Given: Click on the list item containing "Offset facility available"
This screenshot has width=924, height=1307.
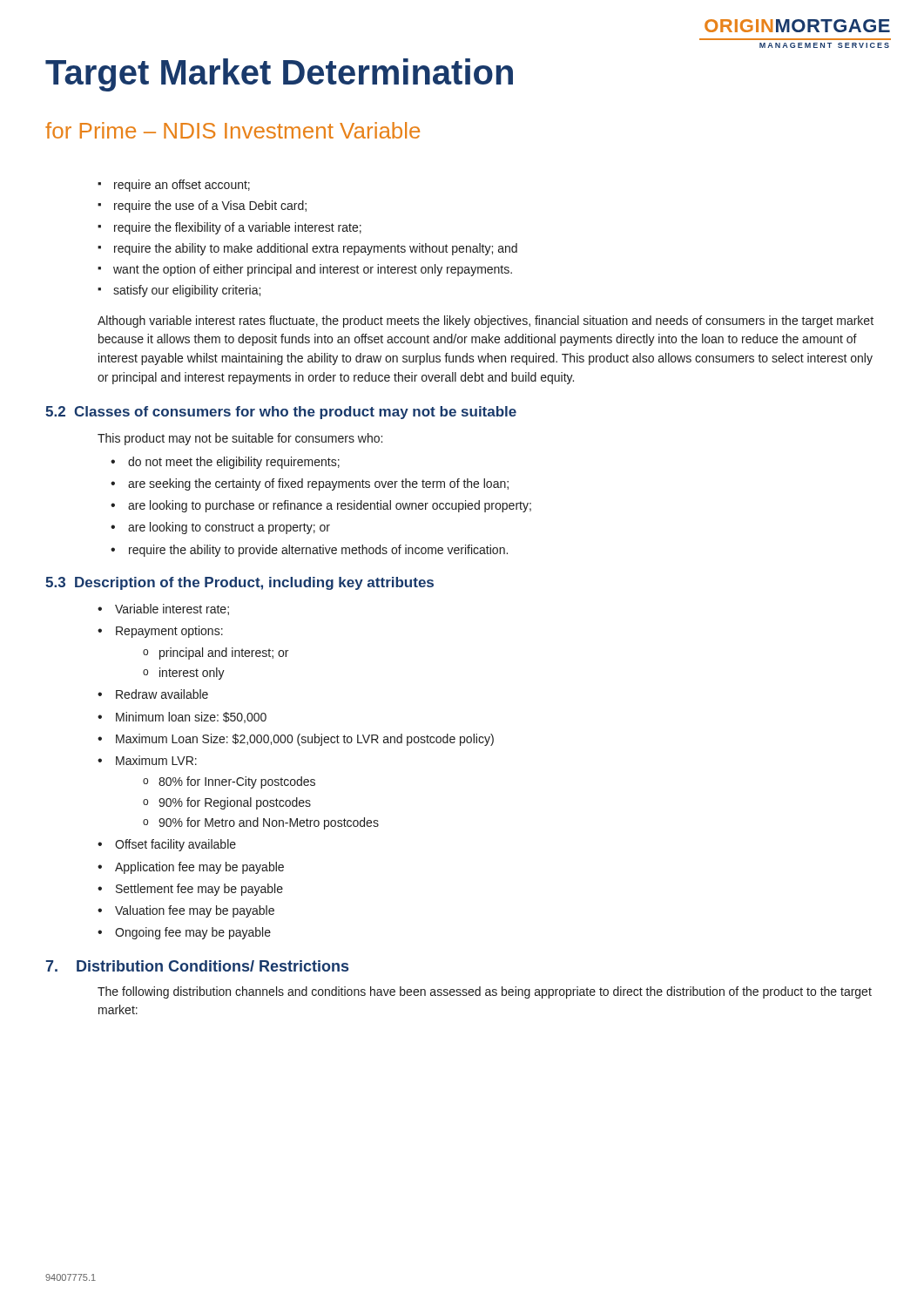Looking at the screenshot, I should (175, 845).
